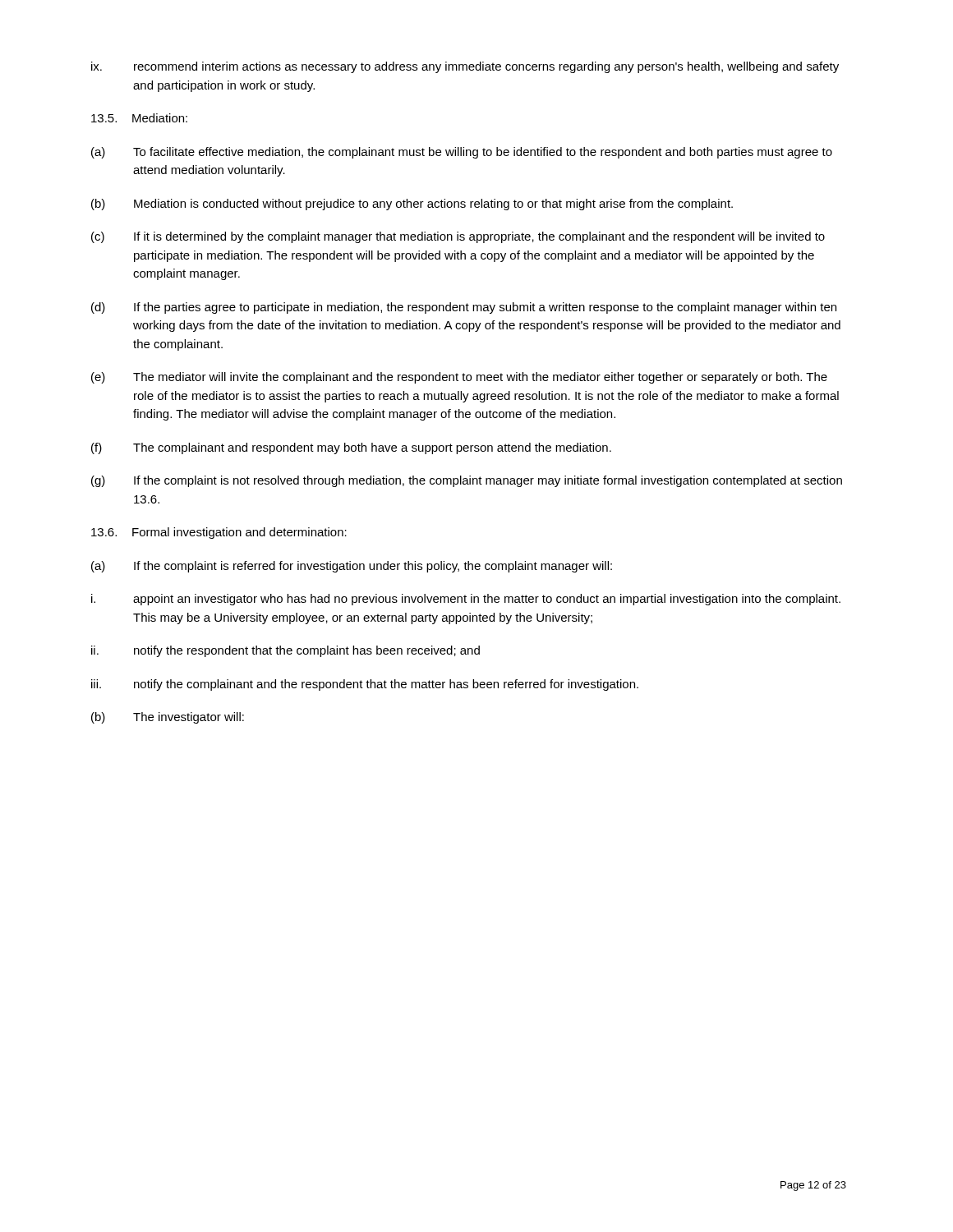Viewport: 953px width, 1232px height.
Task: Find the list item with the text "(e) The mediator will invite the complainant"
Action: click(468, 396)
